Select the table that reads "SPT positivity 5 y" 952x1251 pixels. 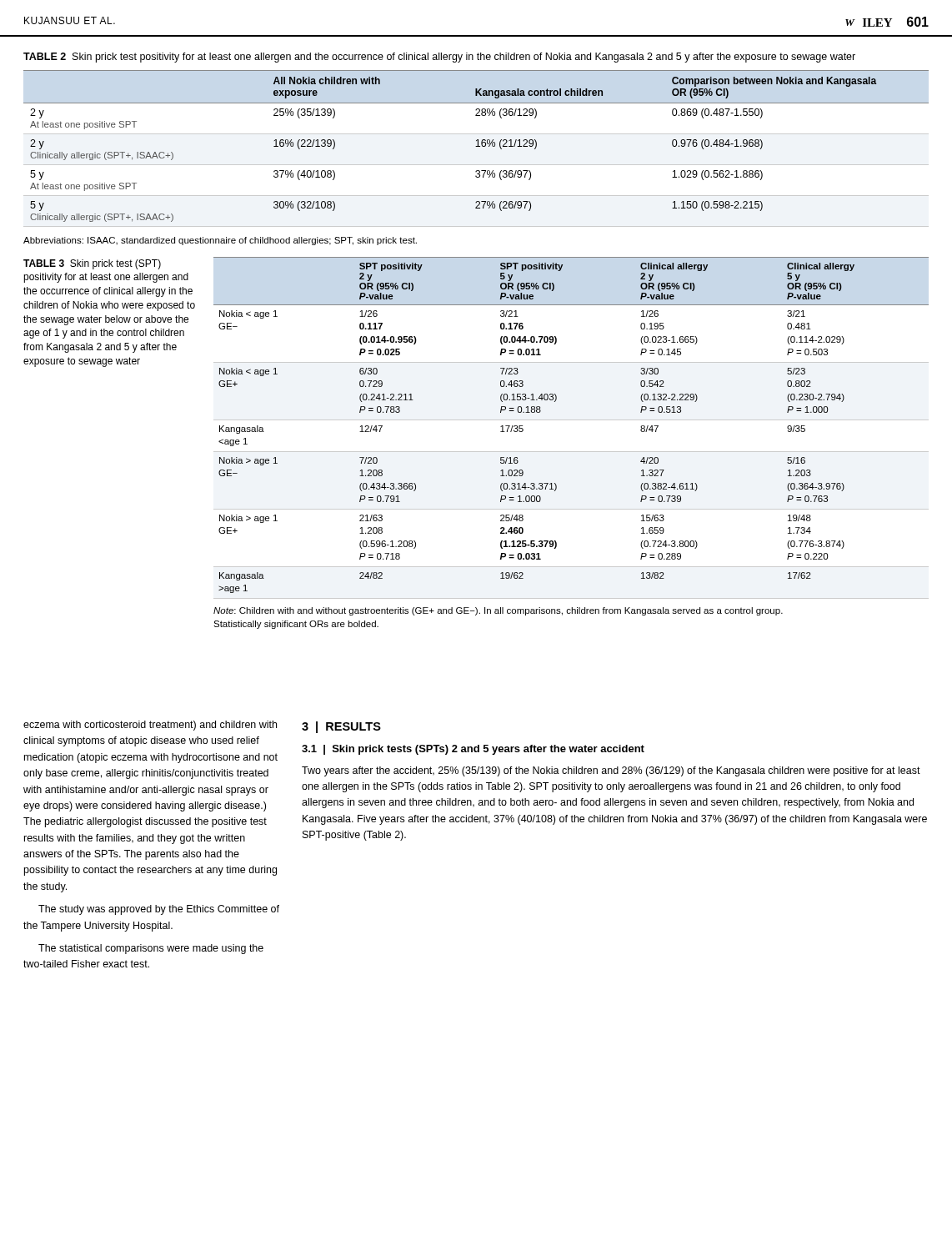pyautogui.click(x=571, y=428)
